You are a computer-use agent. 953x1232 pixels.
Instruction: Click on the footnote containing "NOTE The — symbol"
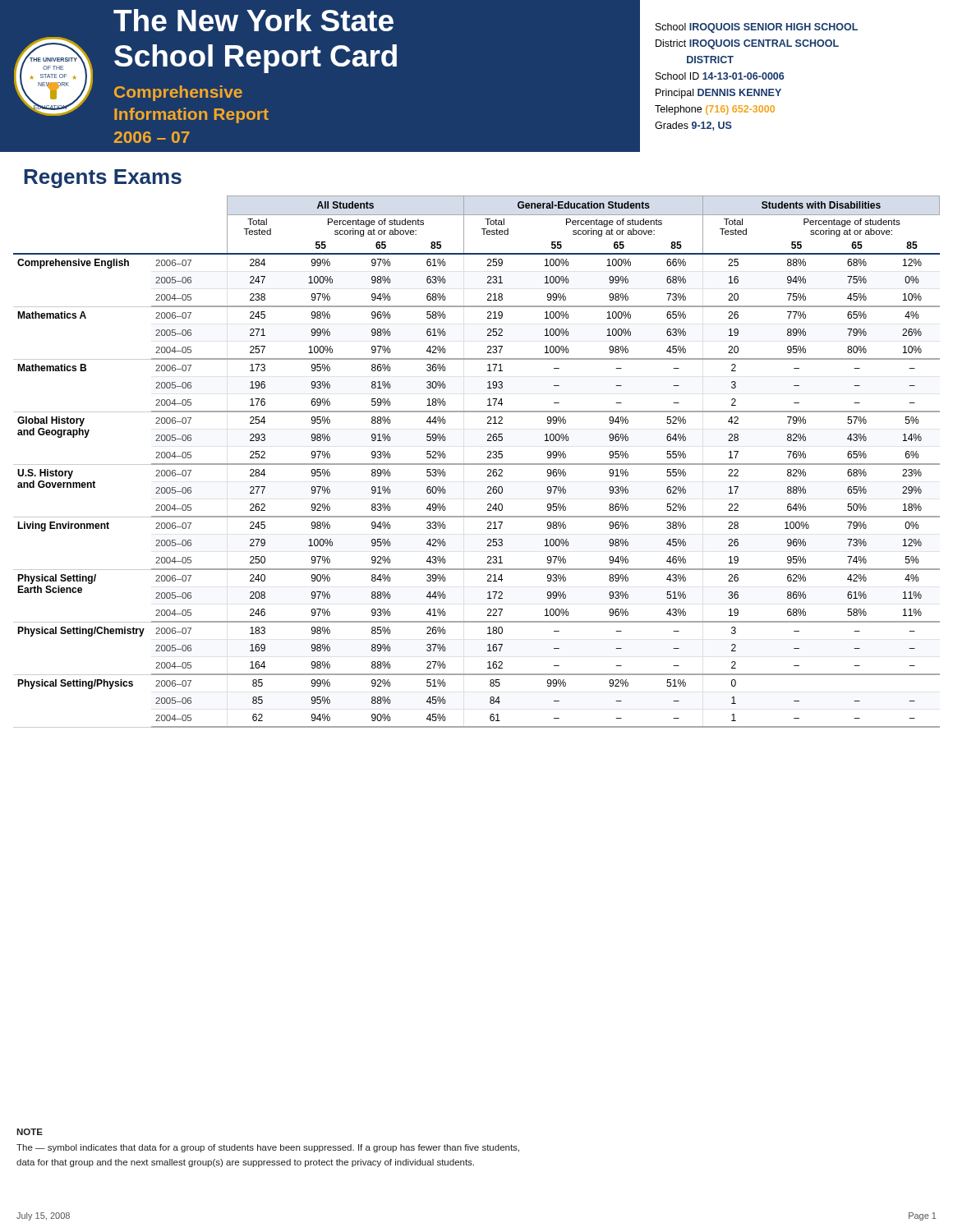point(468,1147)
